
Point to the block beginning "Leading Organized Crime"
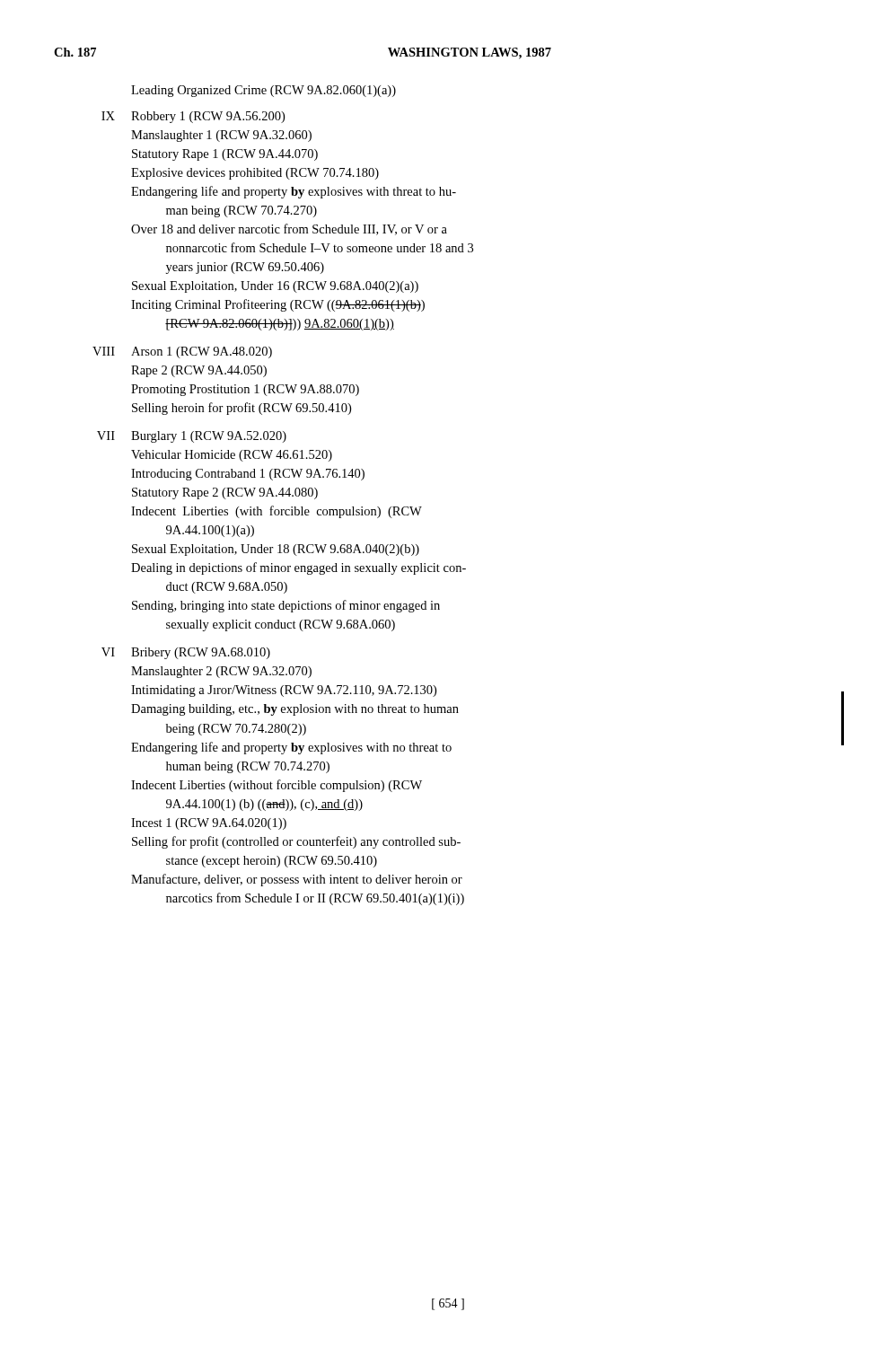[x=264, y=91]
